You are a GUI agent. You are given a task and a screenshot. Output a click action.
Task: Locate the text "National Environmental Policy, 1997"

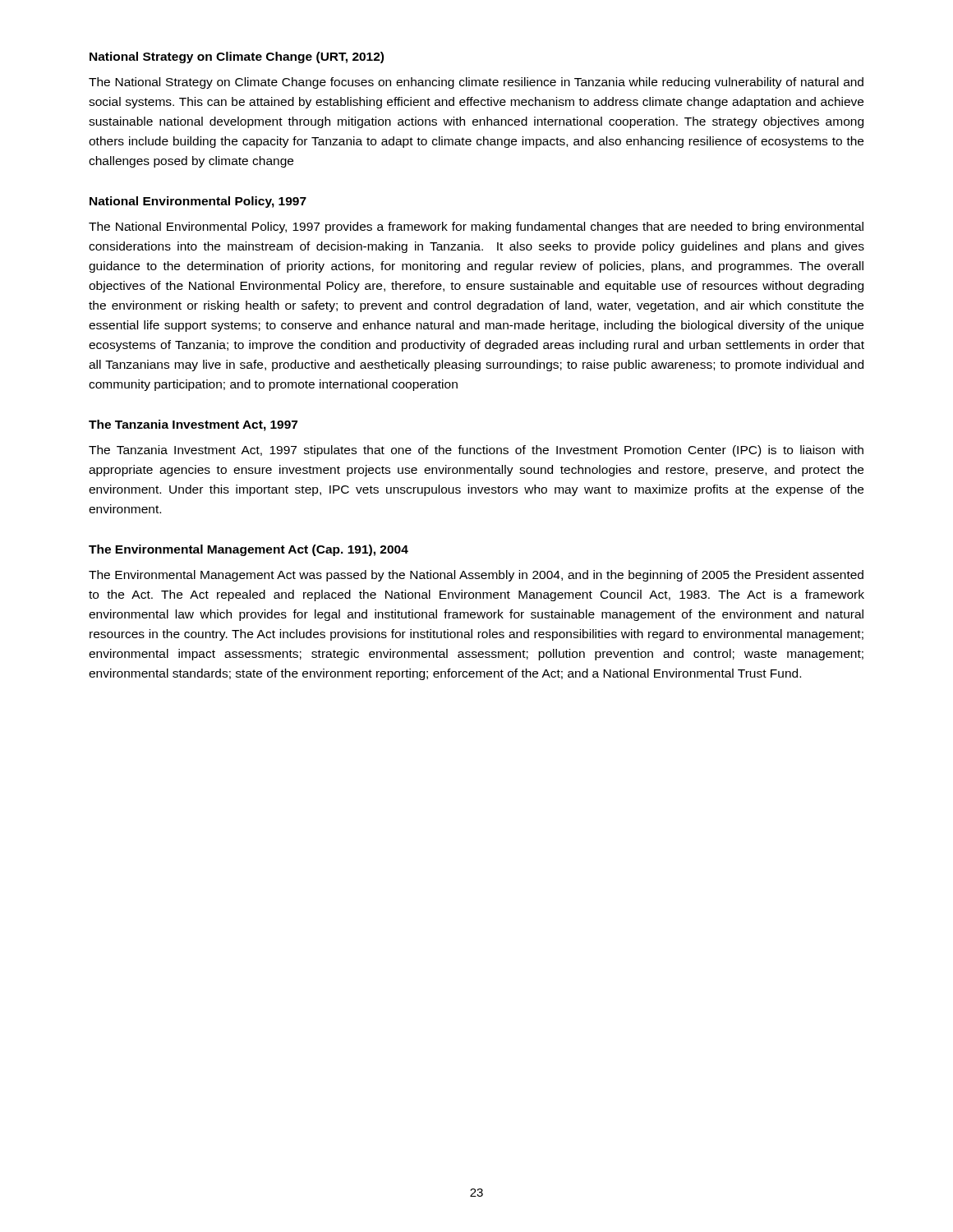tap(198, 201)
